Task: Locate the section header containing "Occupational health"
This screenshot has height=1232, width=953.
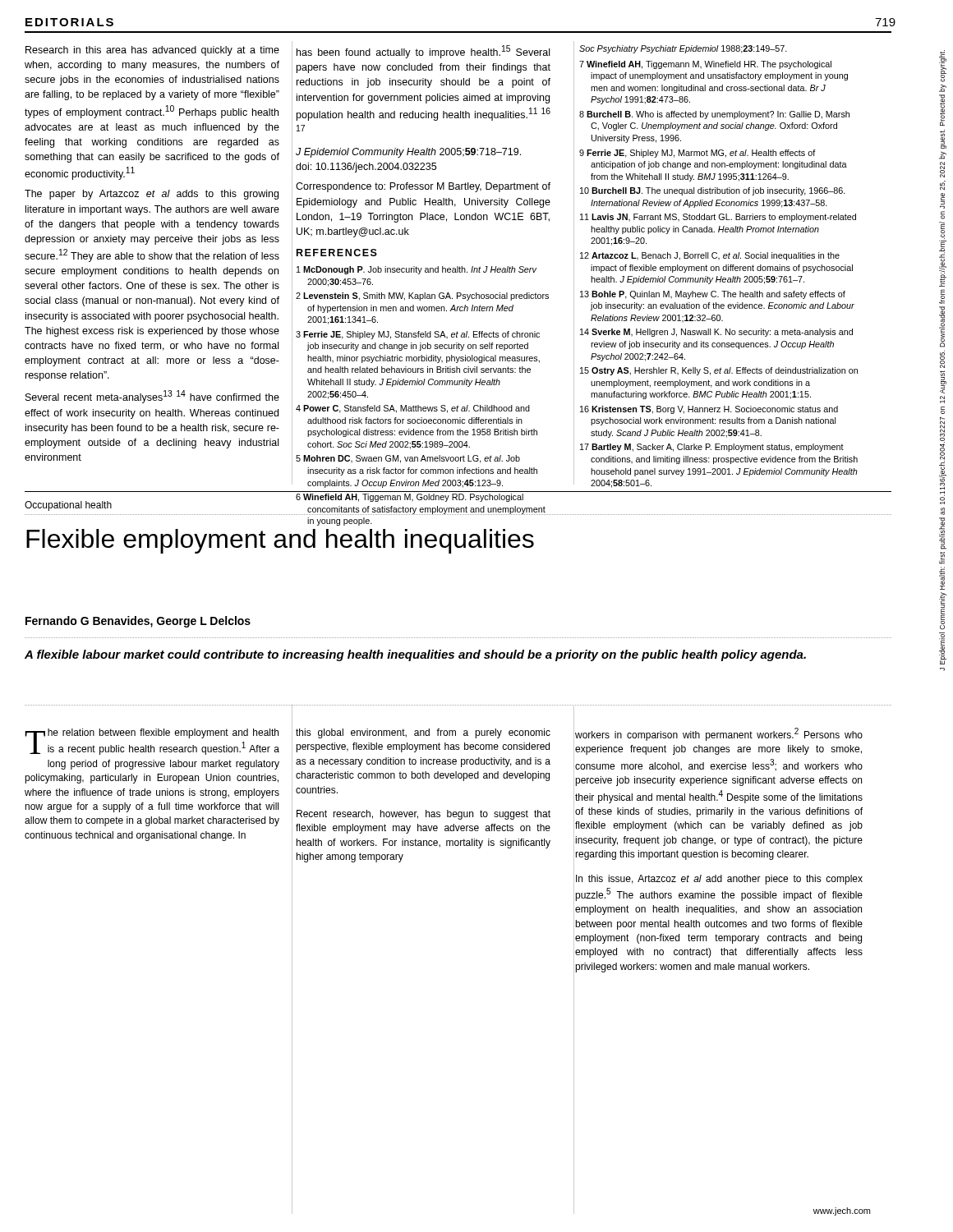Action: (x=68, y=505)
